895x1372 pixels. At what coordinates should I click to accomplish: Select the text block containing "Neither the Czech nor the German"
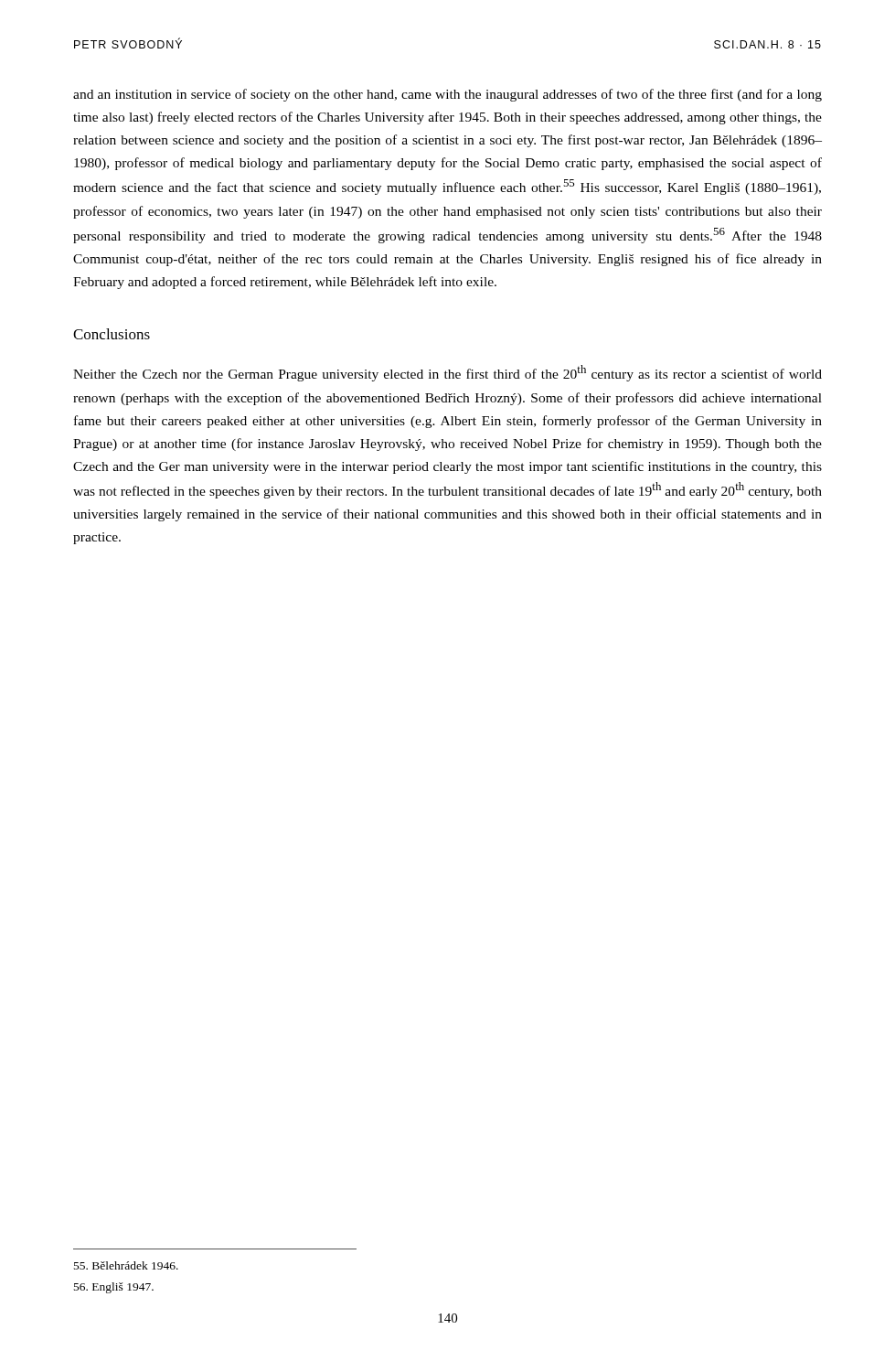tap(448, 454)
